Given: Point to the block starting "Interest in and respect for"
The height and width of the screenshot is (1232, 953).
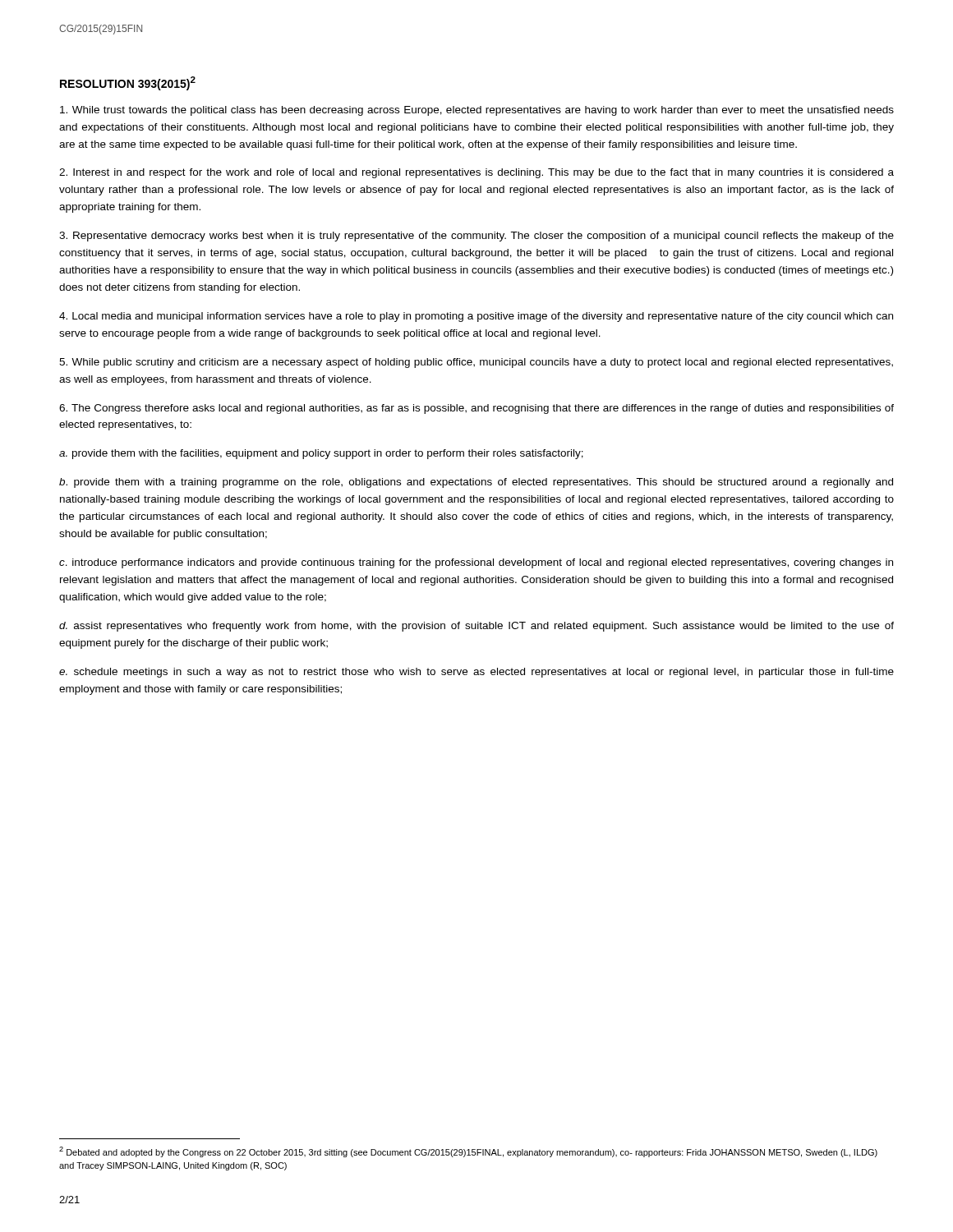Looking at the screenshot, I should tap(476, 190).
